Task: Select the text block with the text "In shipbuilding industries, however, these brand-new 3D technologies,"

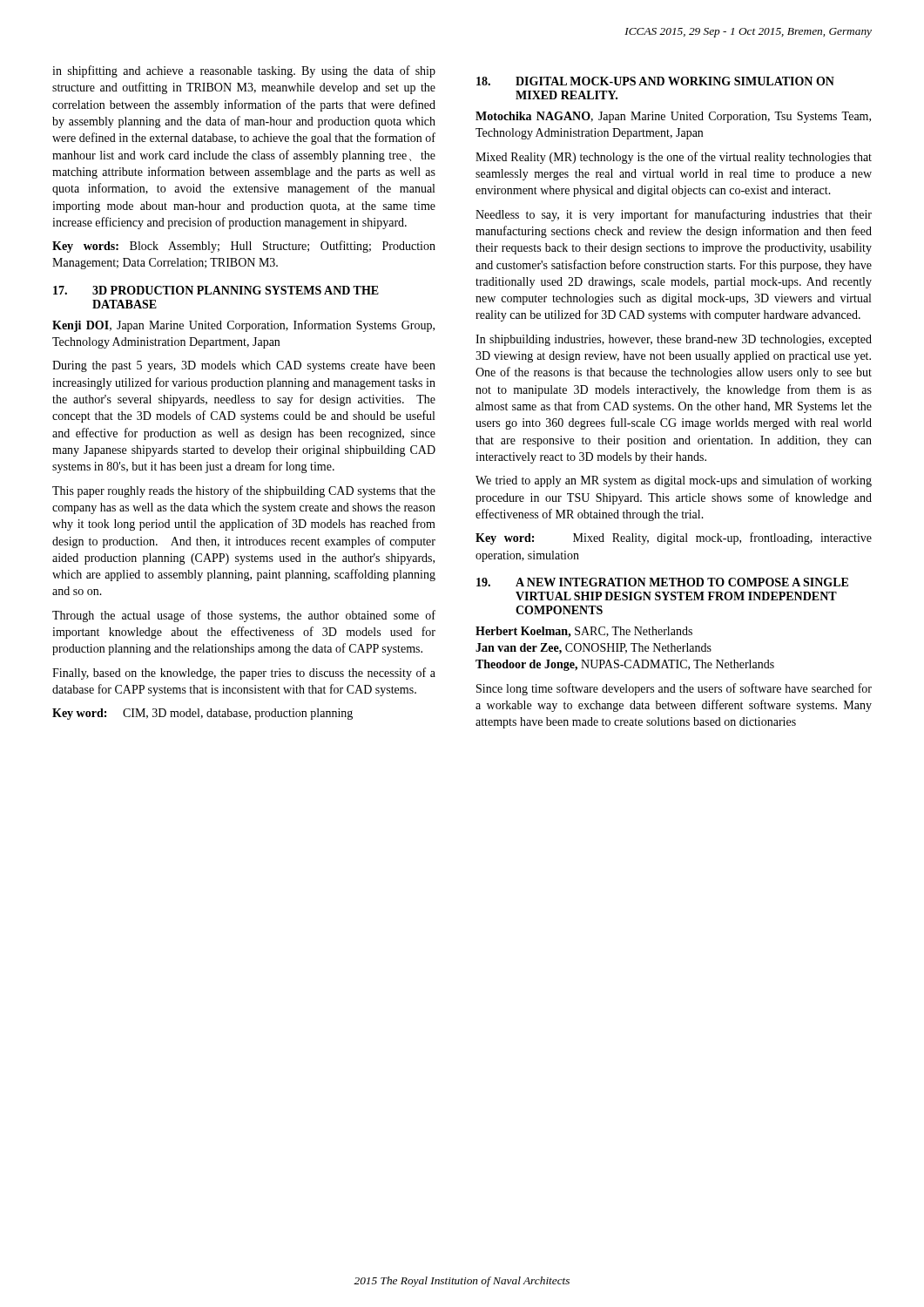Action: click(x=674, y=398)
